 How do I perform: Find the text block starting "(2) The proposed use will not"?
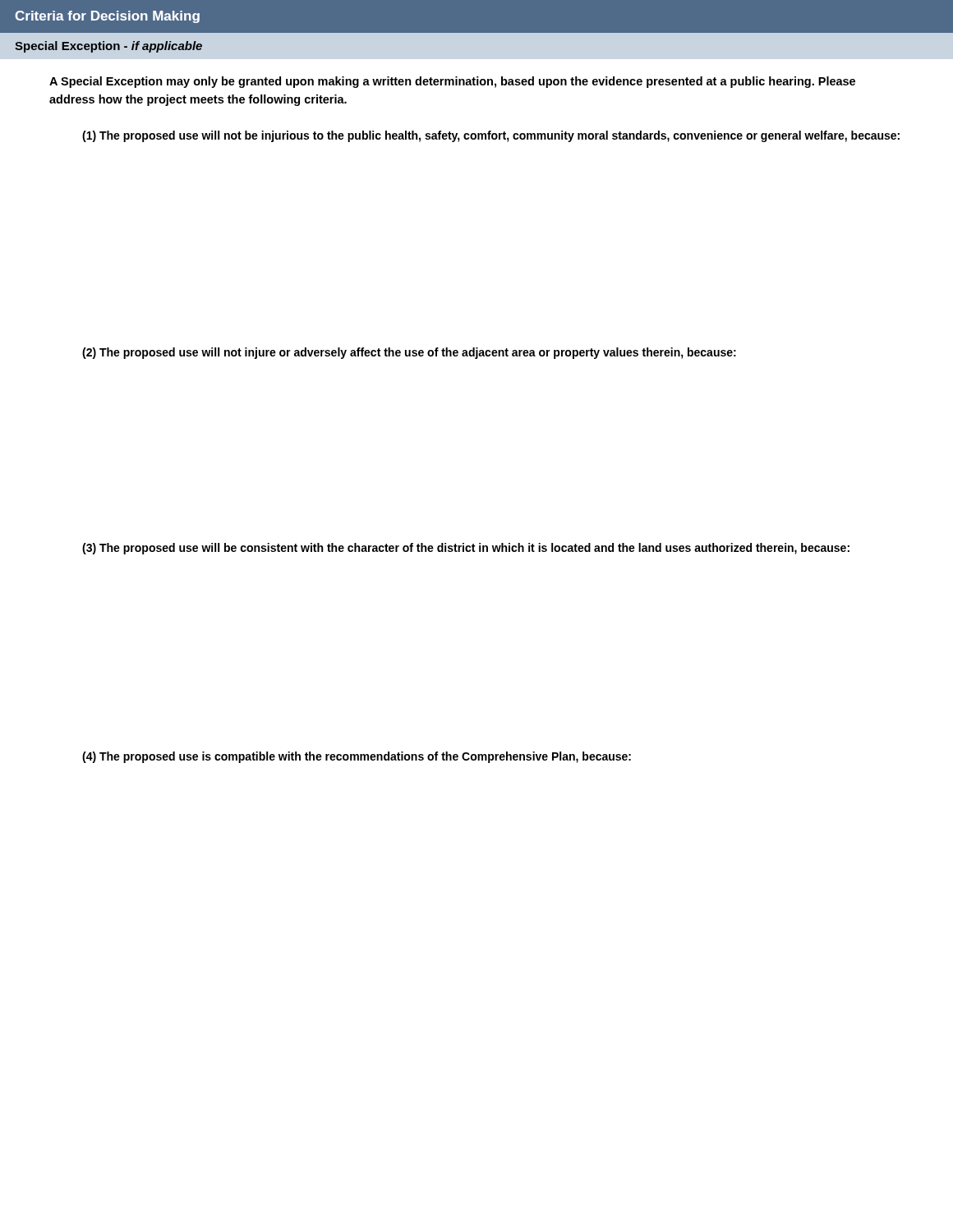409,352
